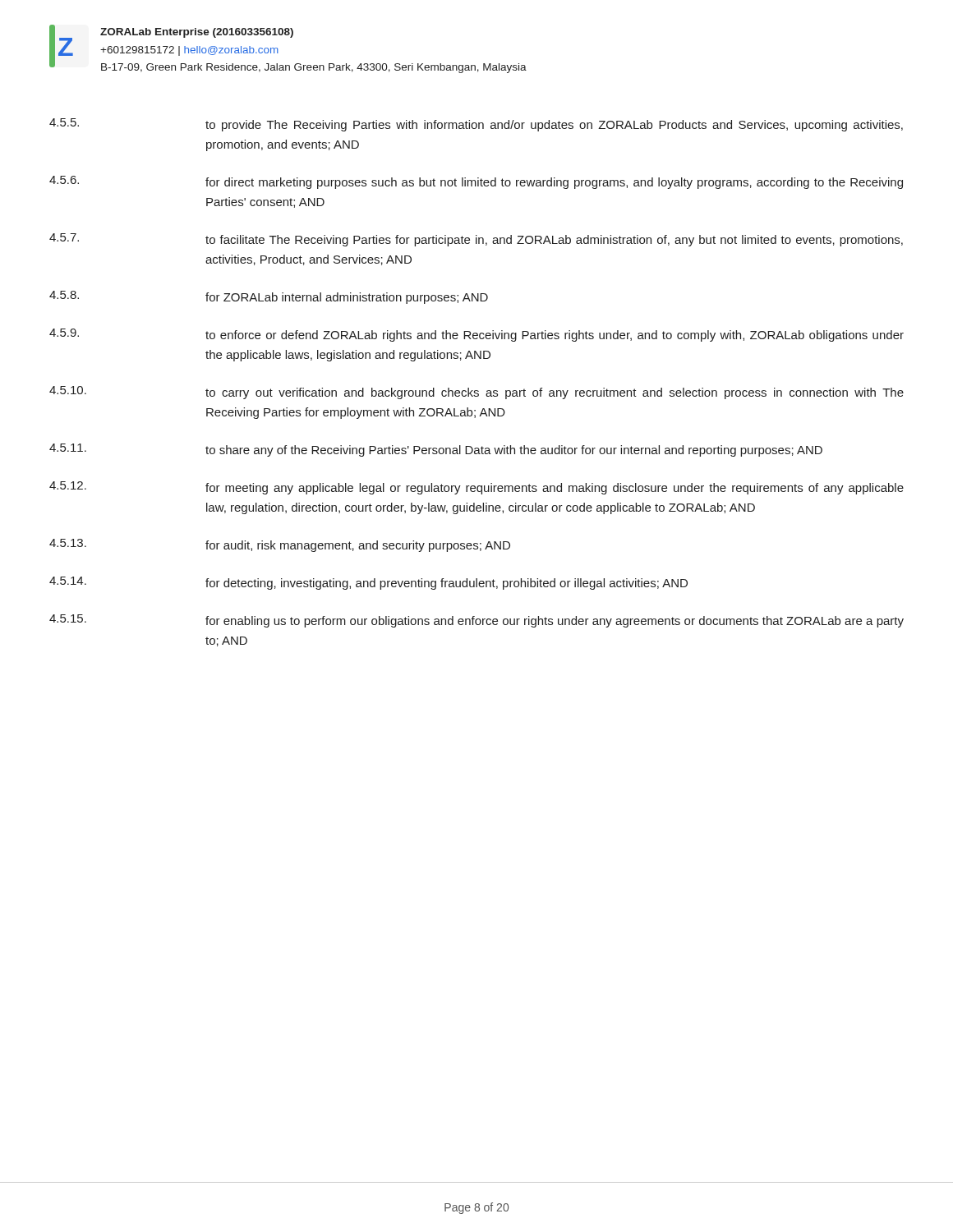The image size is (953, 1232).
Task: Point to the block beginning "4.5.6. for direct marketing purposes"
Action: 476,192
